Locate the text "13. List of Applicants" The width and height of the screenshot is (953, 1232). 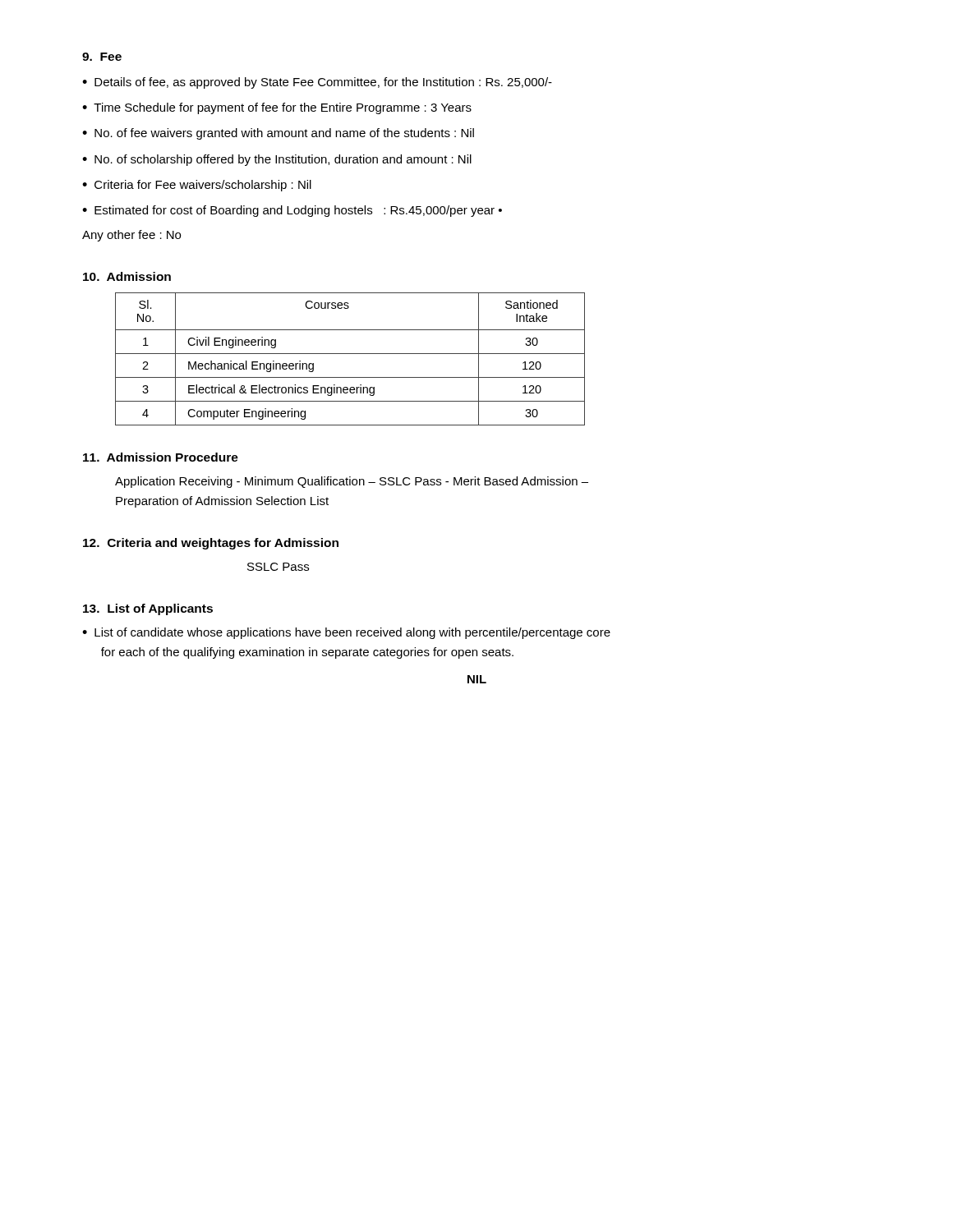(148, 608)
